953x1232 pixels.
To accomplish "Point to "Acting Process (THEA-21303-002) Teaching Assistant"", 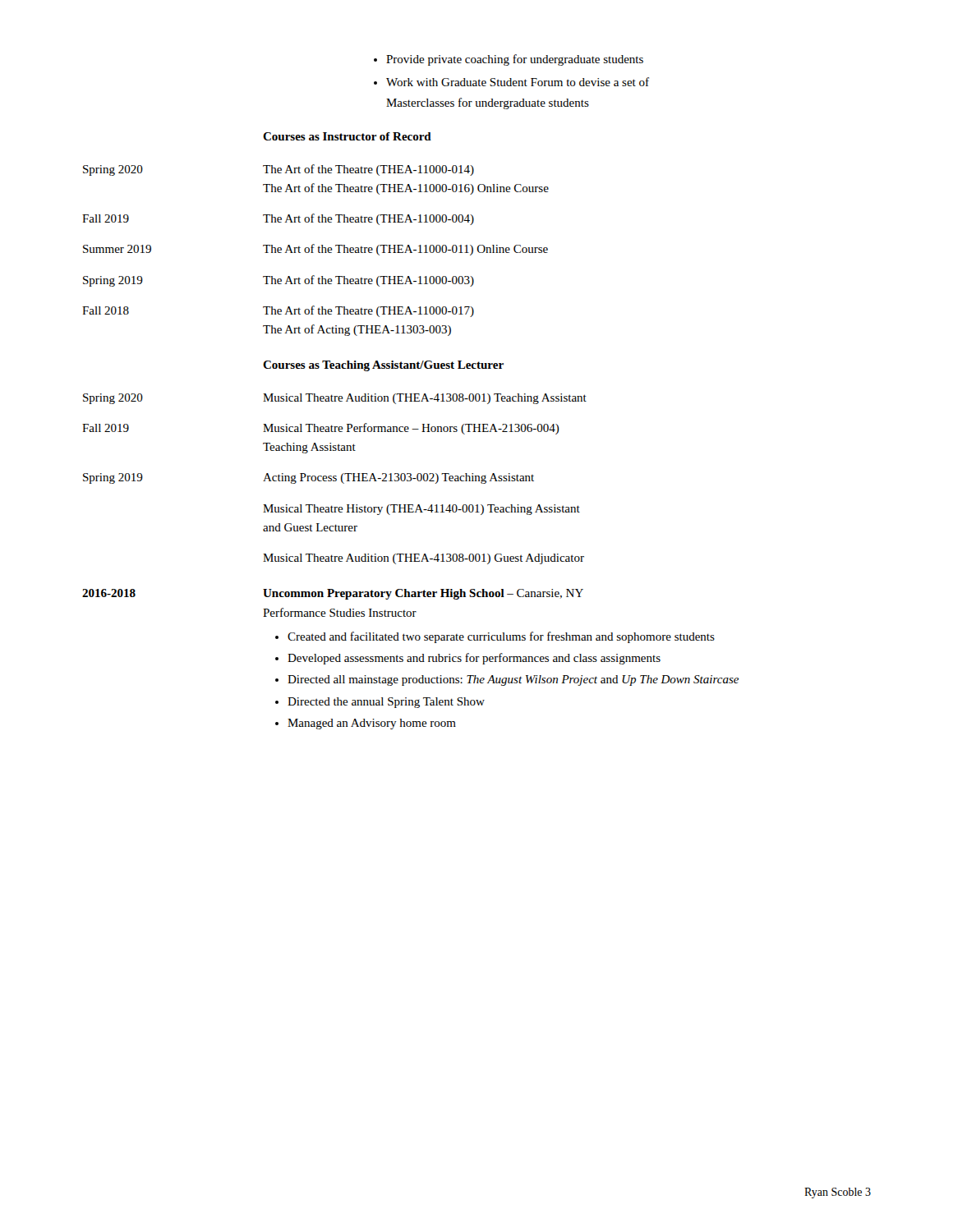I will tap(399, 477).
